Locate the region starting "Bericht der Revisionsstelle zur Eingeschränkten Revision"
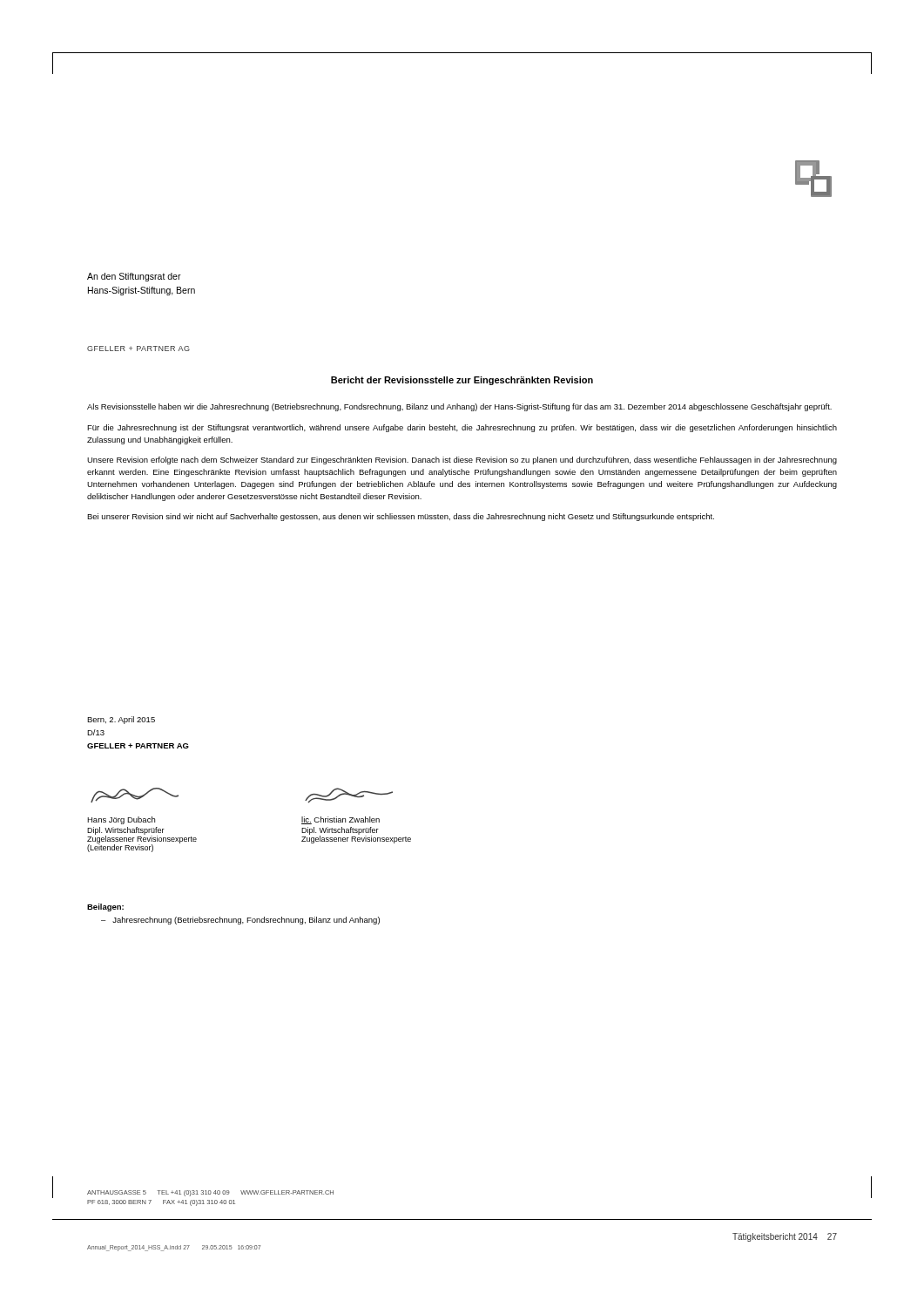Viewport: 924px width, 1307px height. pyautogui.click(x=462, y=380)
